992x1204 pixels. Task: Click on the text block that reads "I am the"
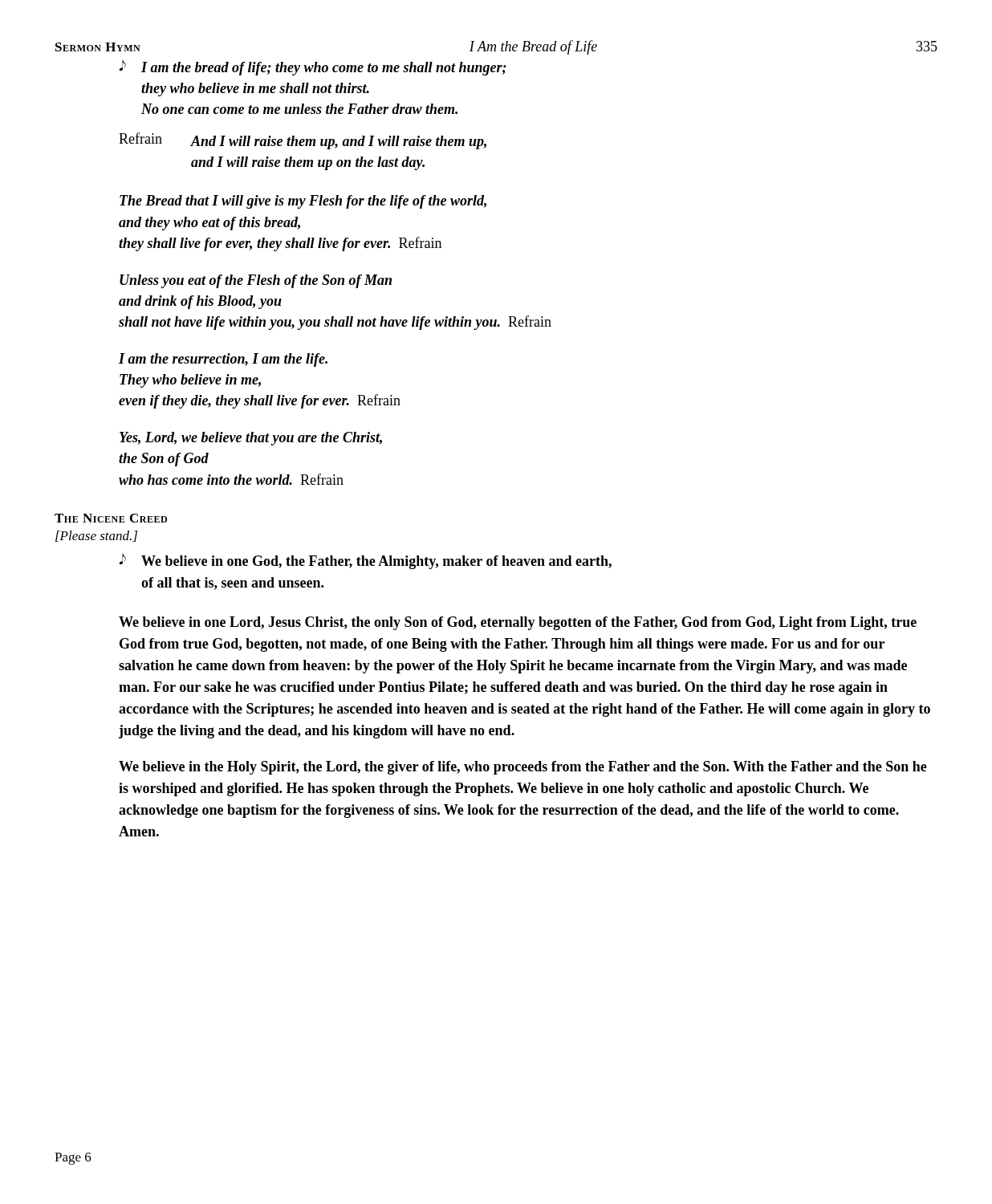[x=223, y=360]
